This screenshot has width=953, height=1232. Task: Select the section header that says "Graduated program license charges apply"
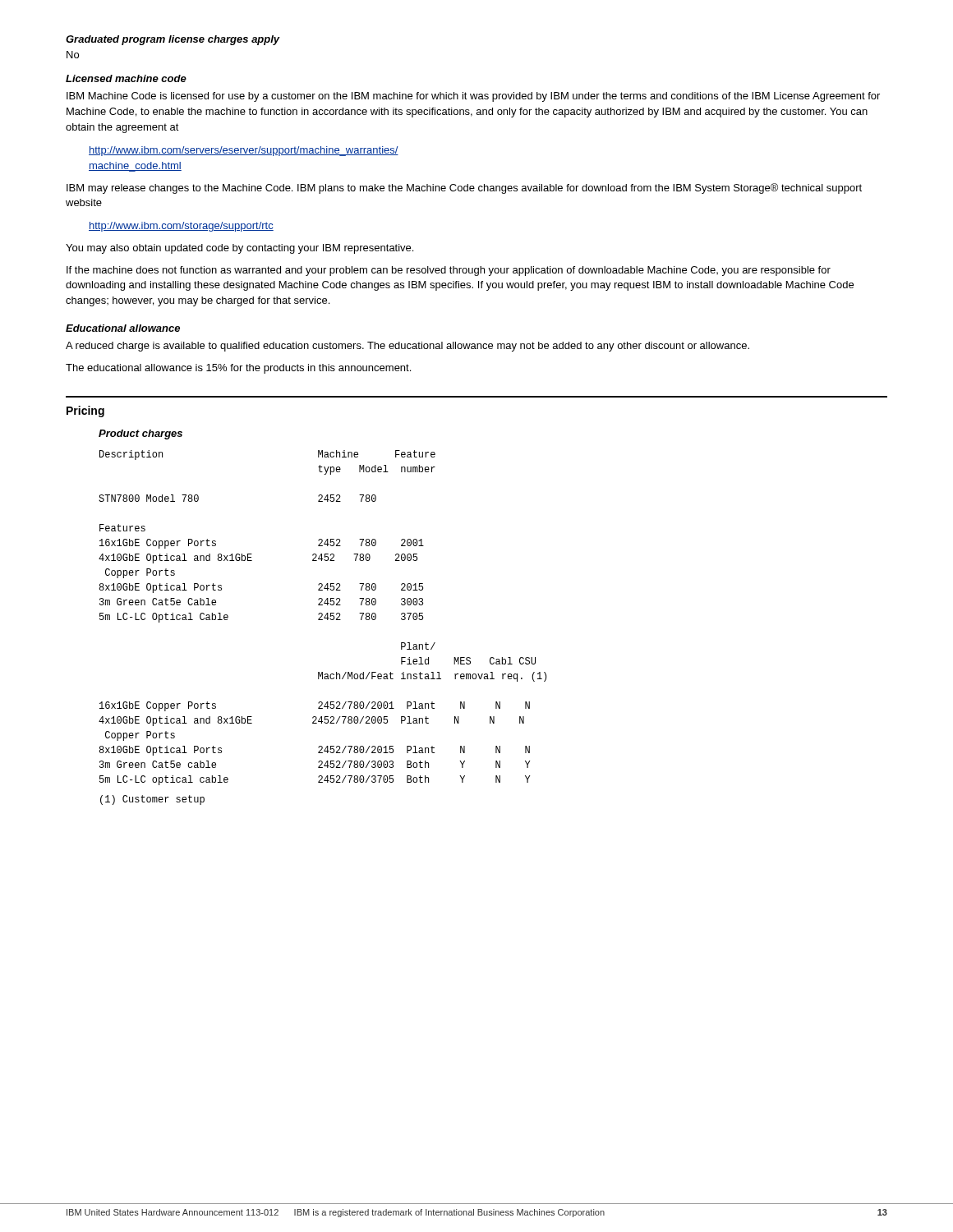173,39
